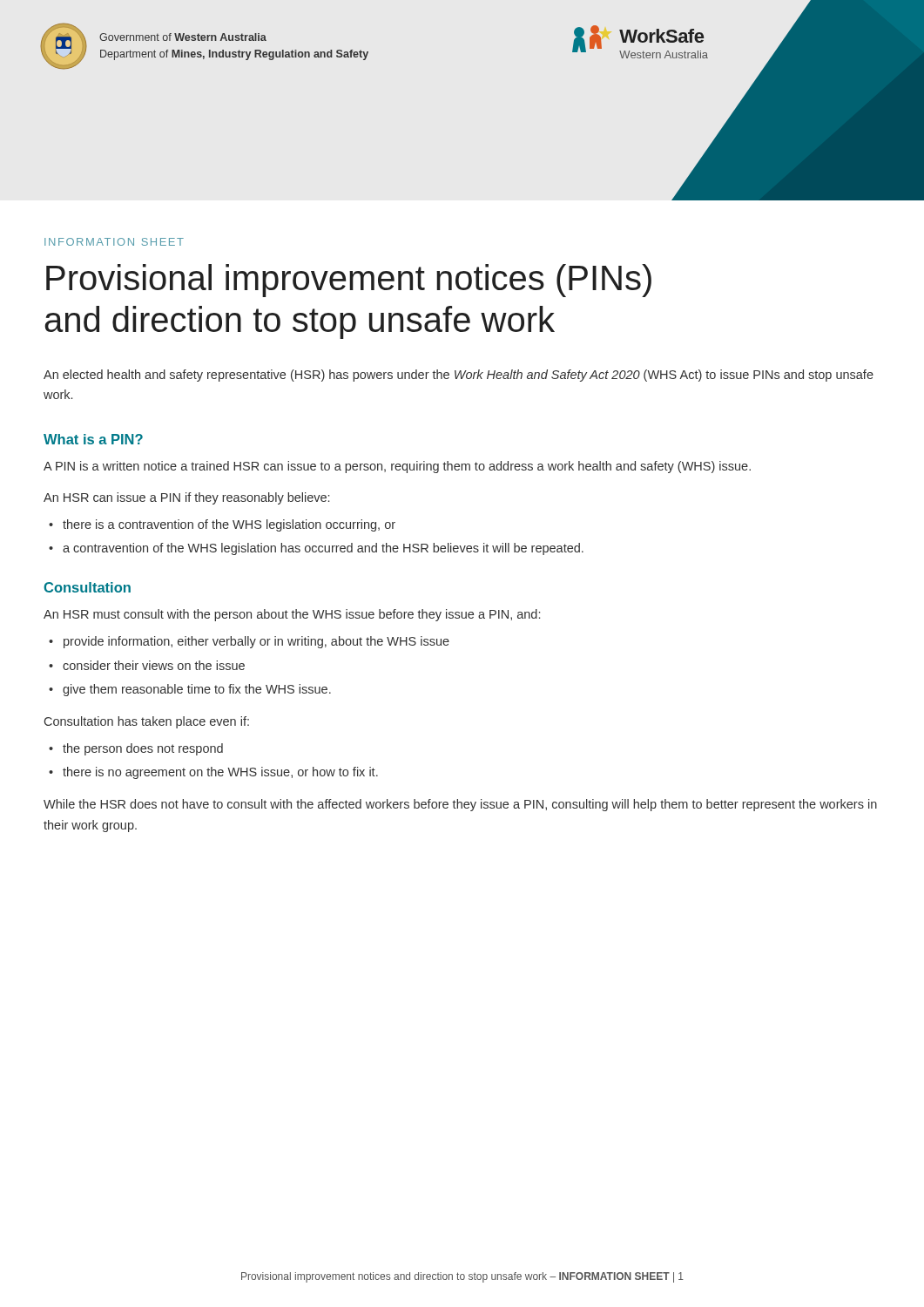Image resolution: width=924 pixels, height=1307 pixels.
Task: Navigate to the passage starting "An HSR must consult with the person"
Action: (x=292, y=614)
